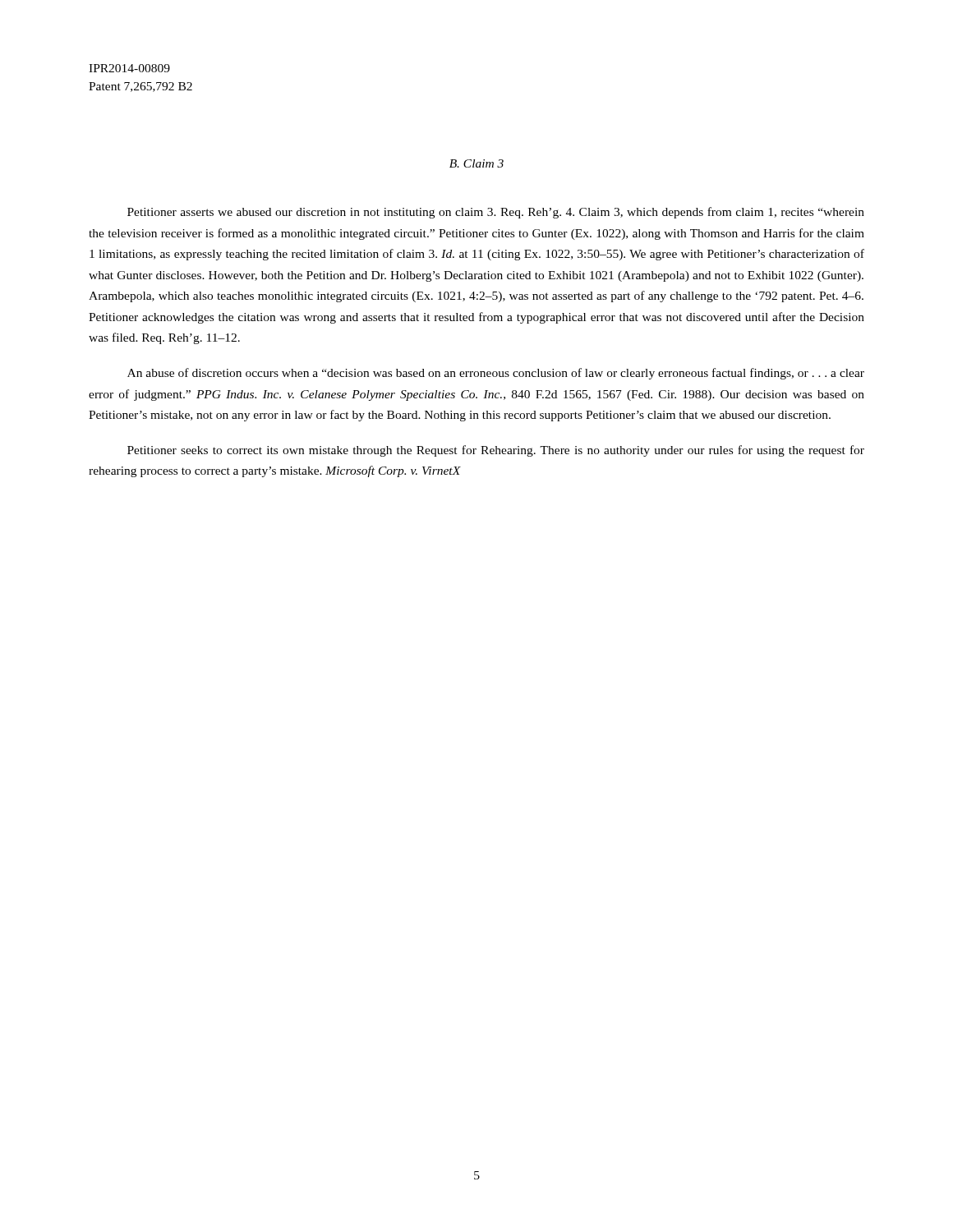Point to the block beginning "An abuse of discretion occurs when a “decision"
Screen dimensions: 1232x953
(476, 394)
